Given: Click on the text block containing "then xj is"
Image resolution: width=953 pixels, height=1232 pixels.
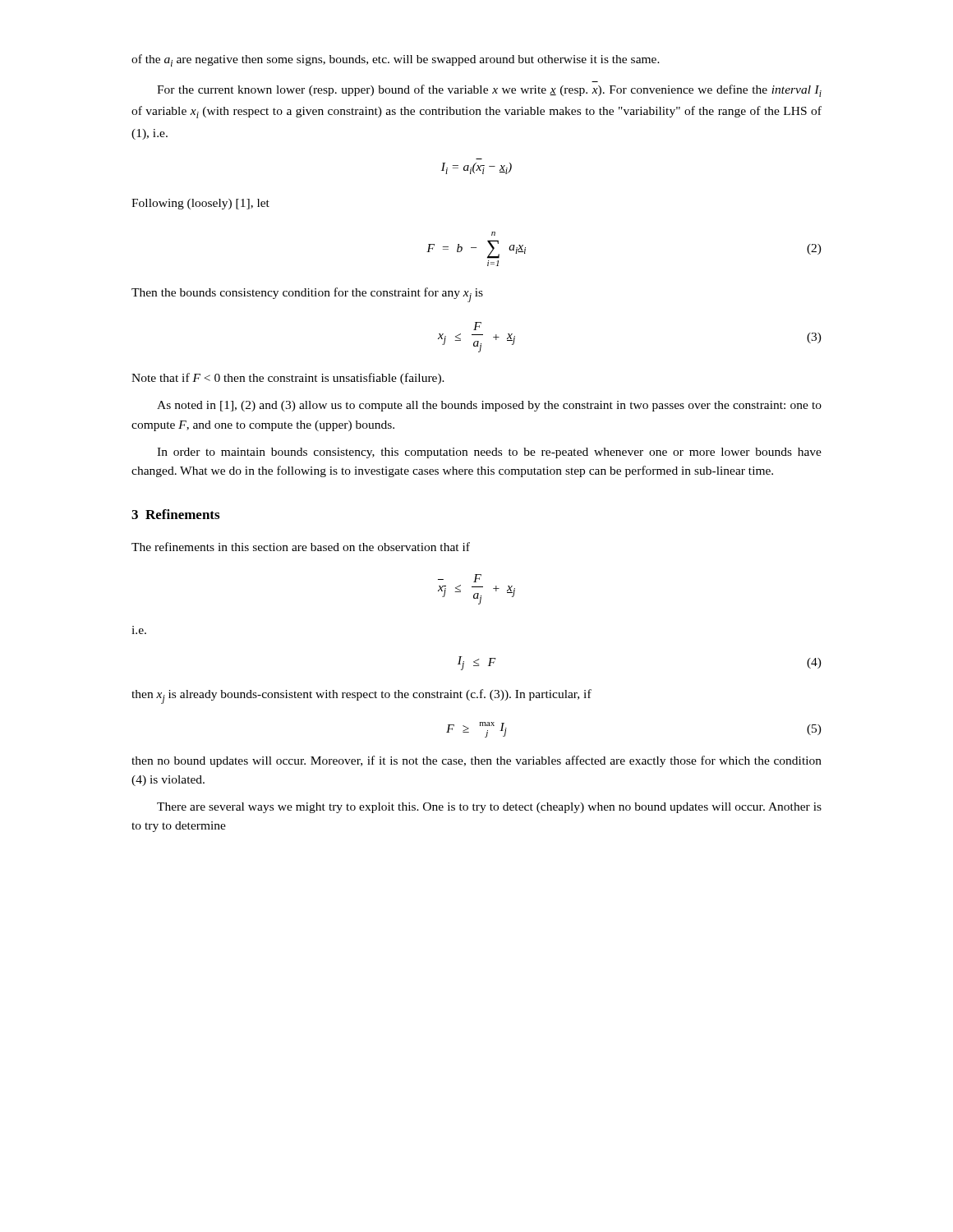Looking at the screenshot, I should [x=361, y=695].
